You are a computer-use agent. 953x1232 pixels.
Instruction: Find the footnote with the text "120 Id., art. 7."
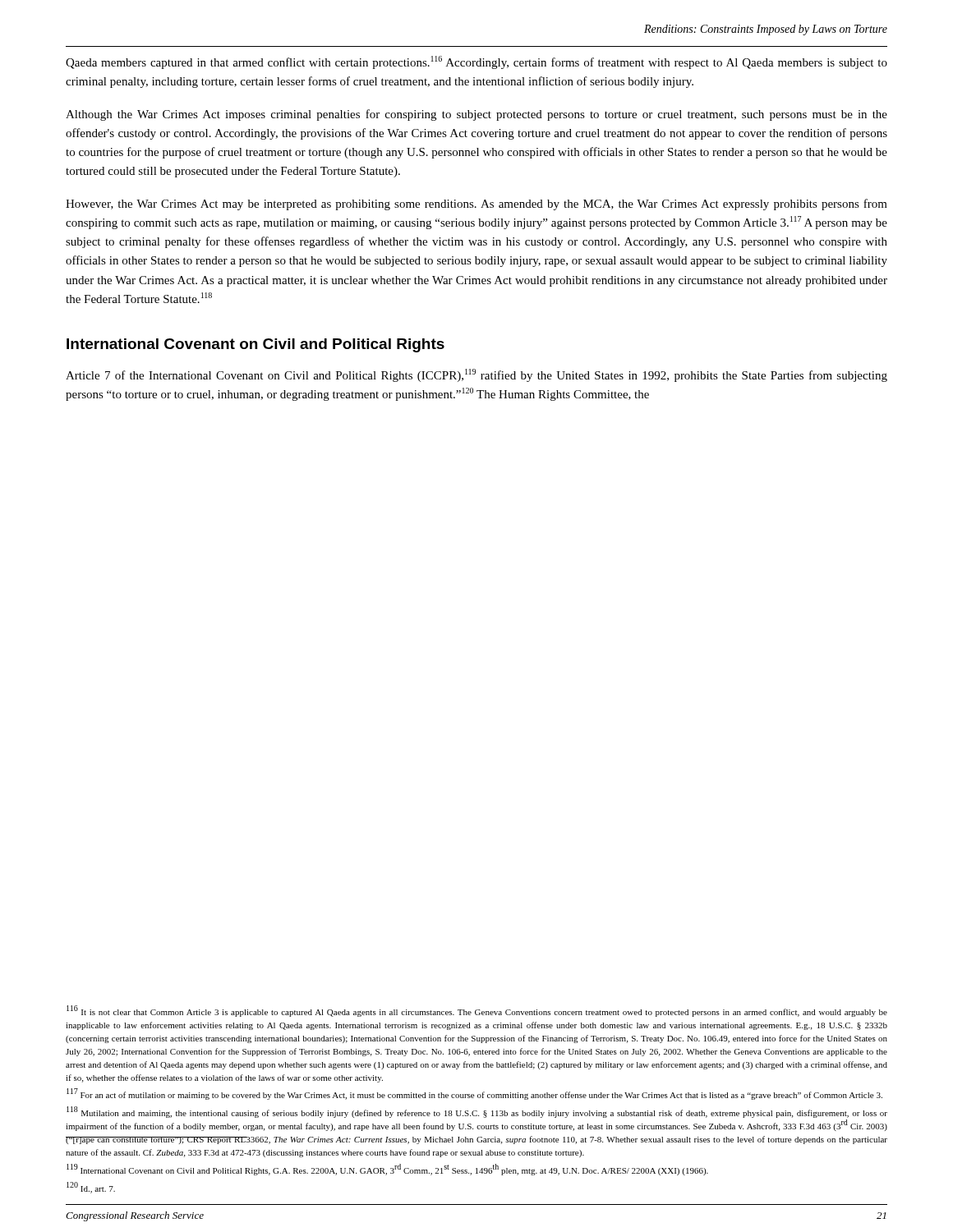(x=91, y=1188)
